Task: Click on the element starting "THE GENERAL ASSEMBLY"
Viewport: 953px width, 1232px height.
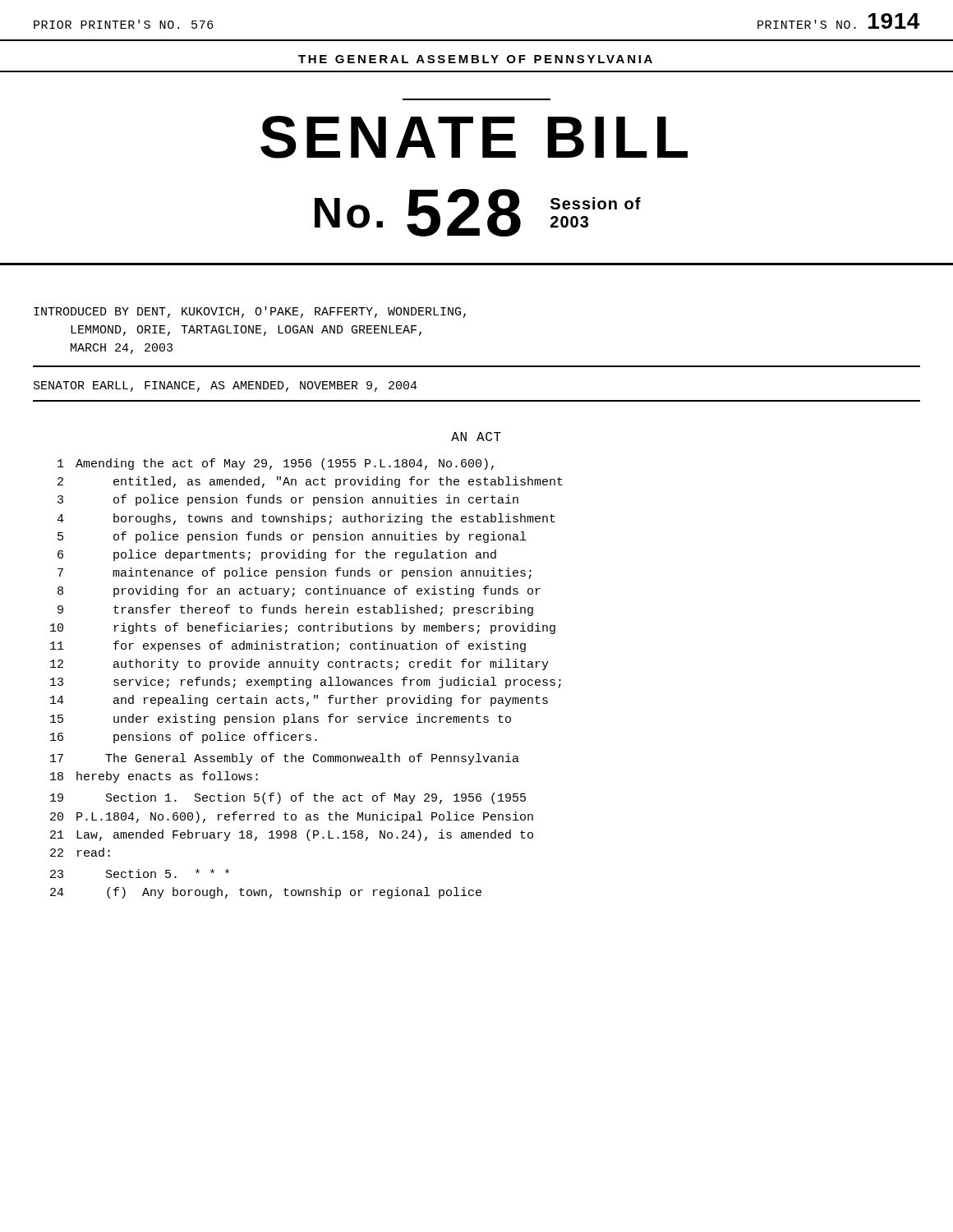Action: pyautogui.click(x=476, y=59)
